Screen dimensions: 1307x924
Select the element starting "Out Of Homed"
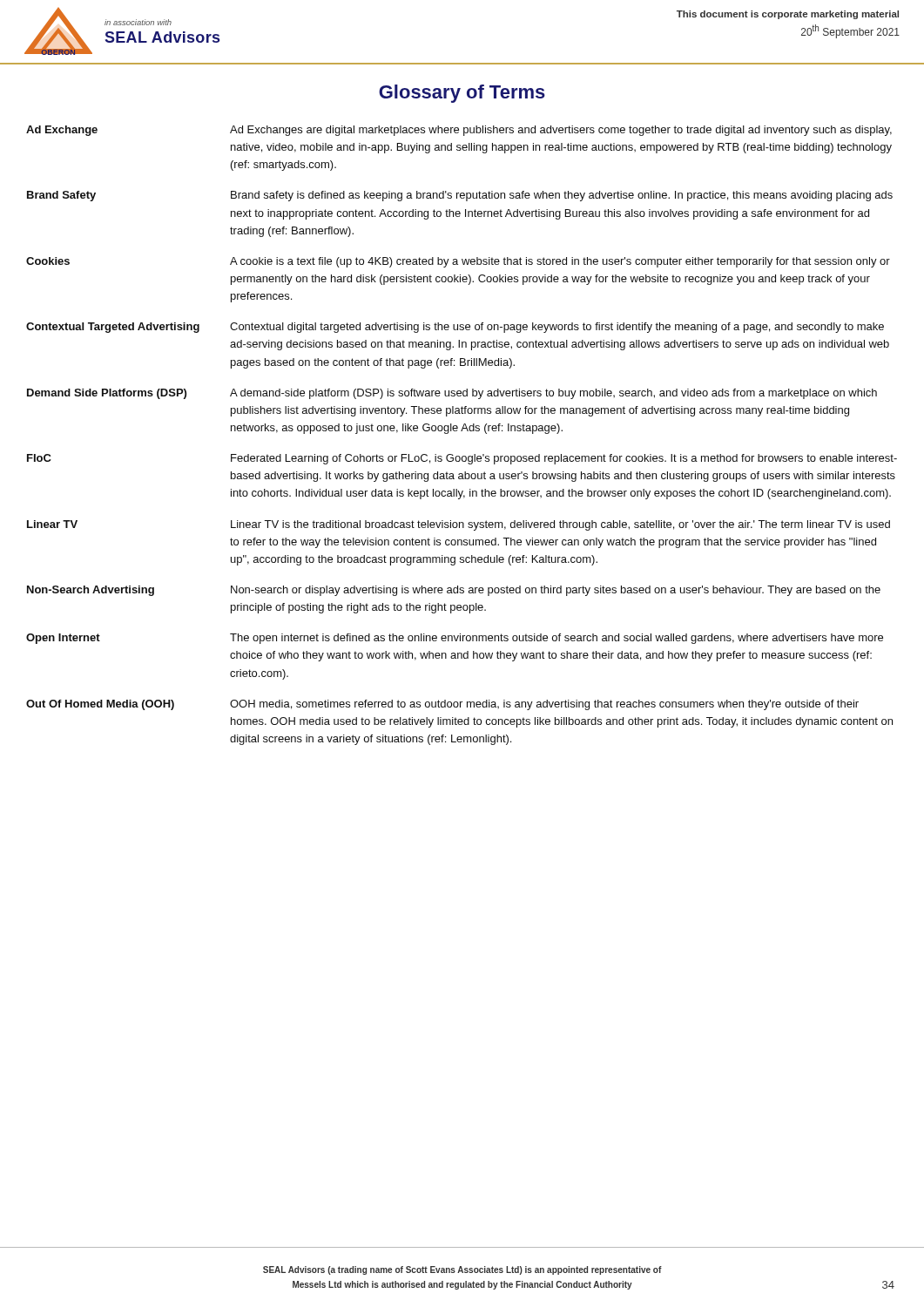pyautogui.click(x=462, y=721)
